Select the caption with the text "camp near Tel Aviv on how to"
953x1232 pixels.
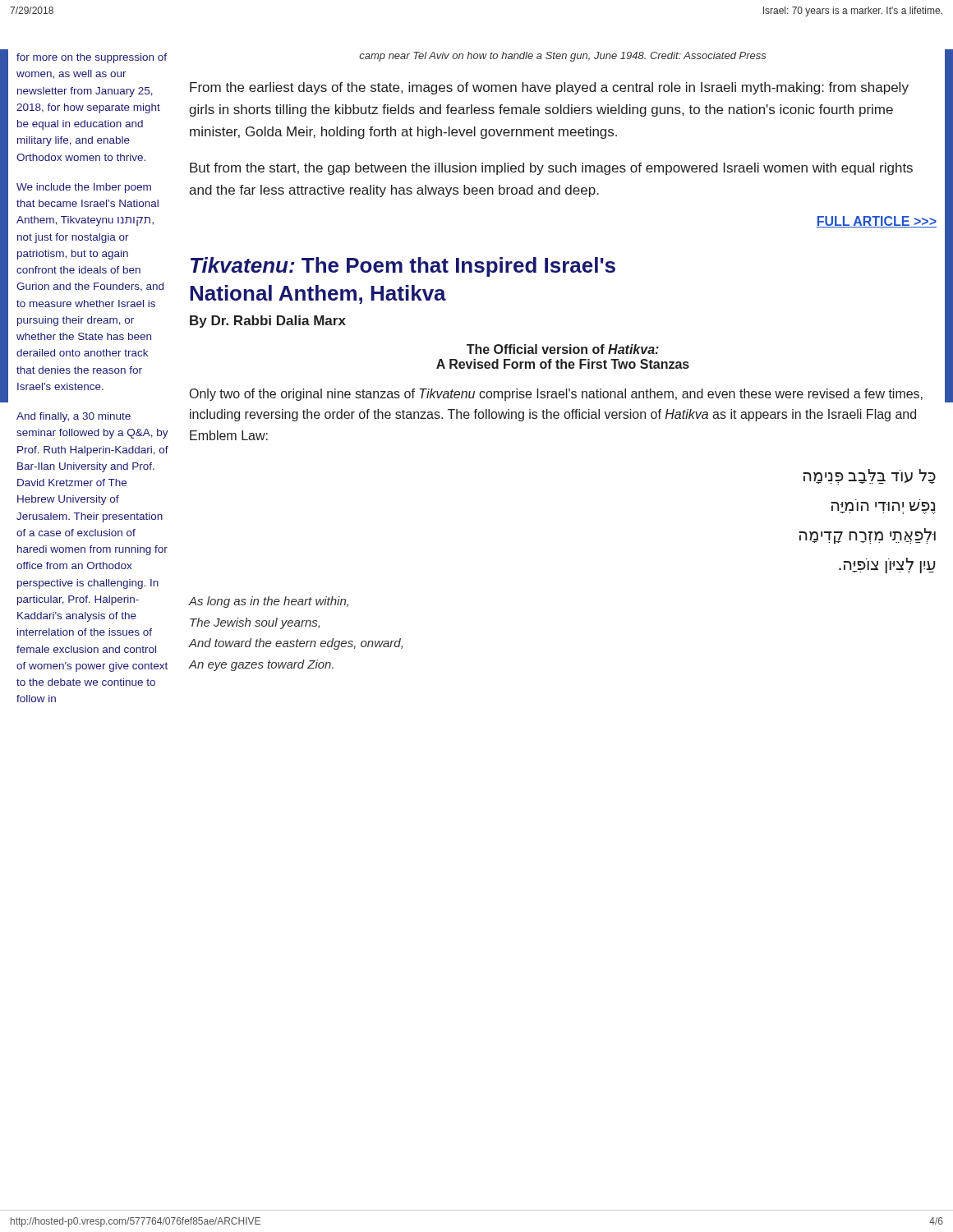[563, 55]
